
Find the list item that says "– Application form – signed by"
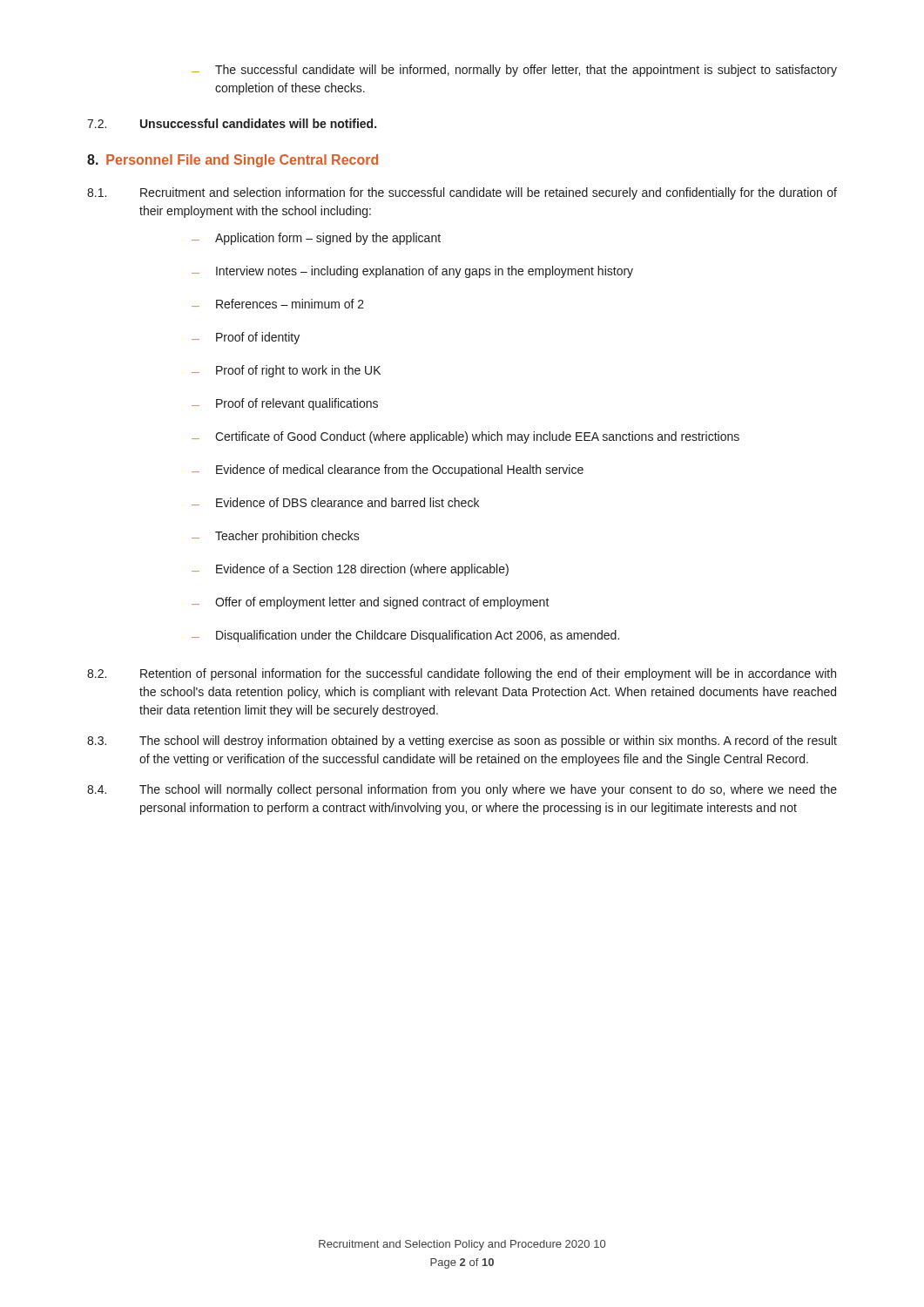[316, 239]
